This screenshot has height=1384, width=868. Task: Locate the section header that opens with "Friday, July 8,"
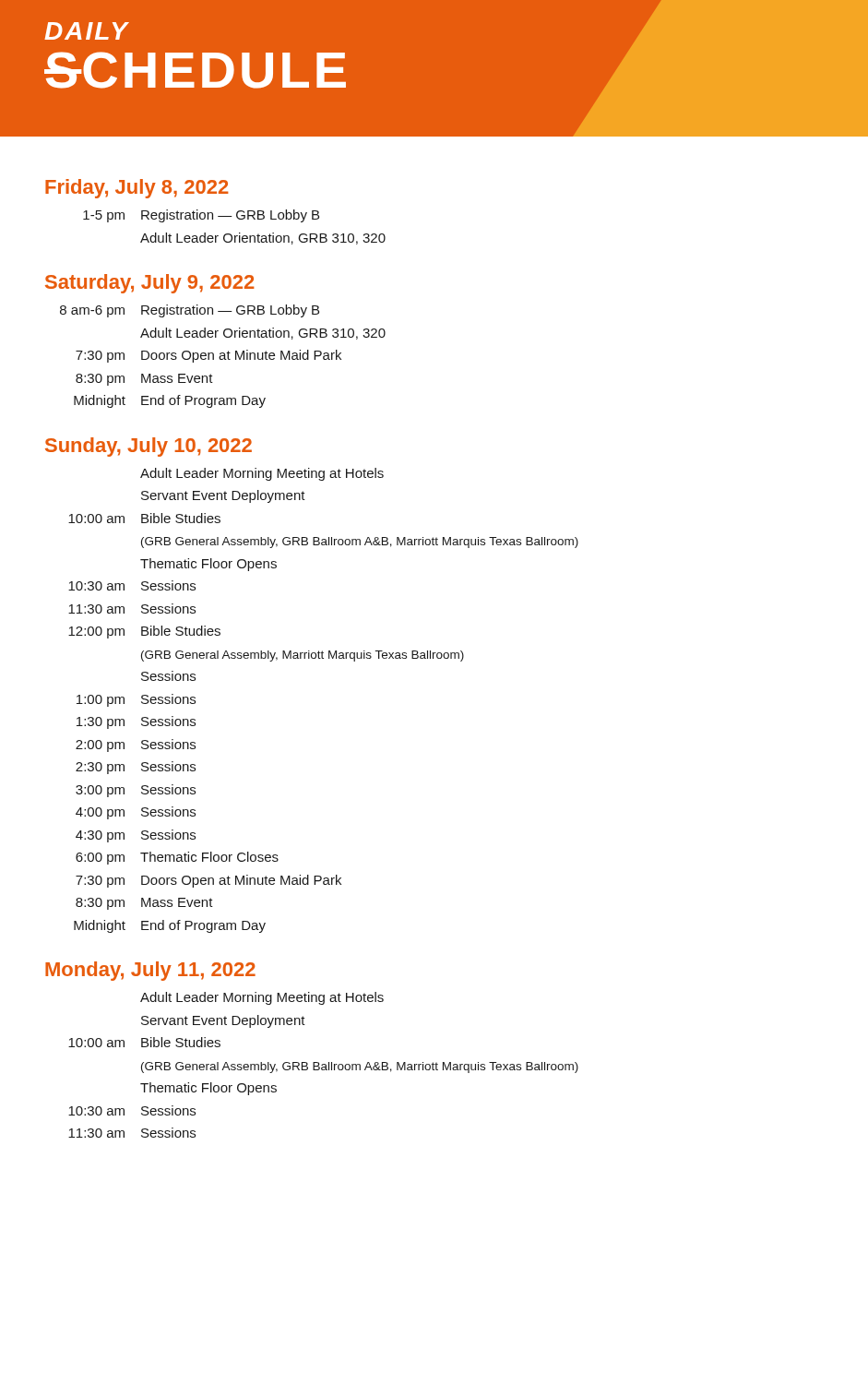[137, 187]
